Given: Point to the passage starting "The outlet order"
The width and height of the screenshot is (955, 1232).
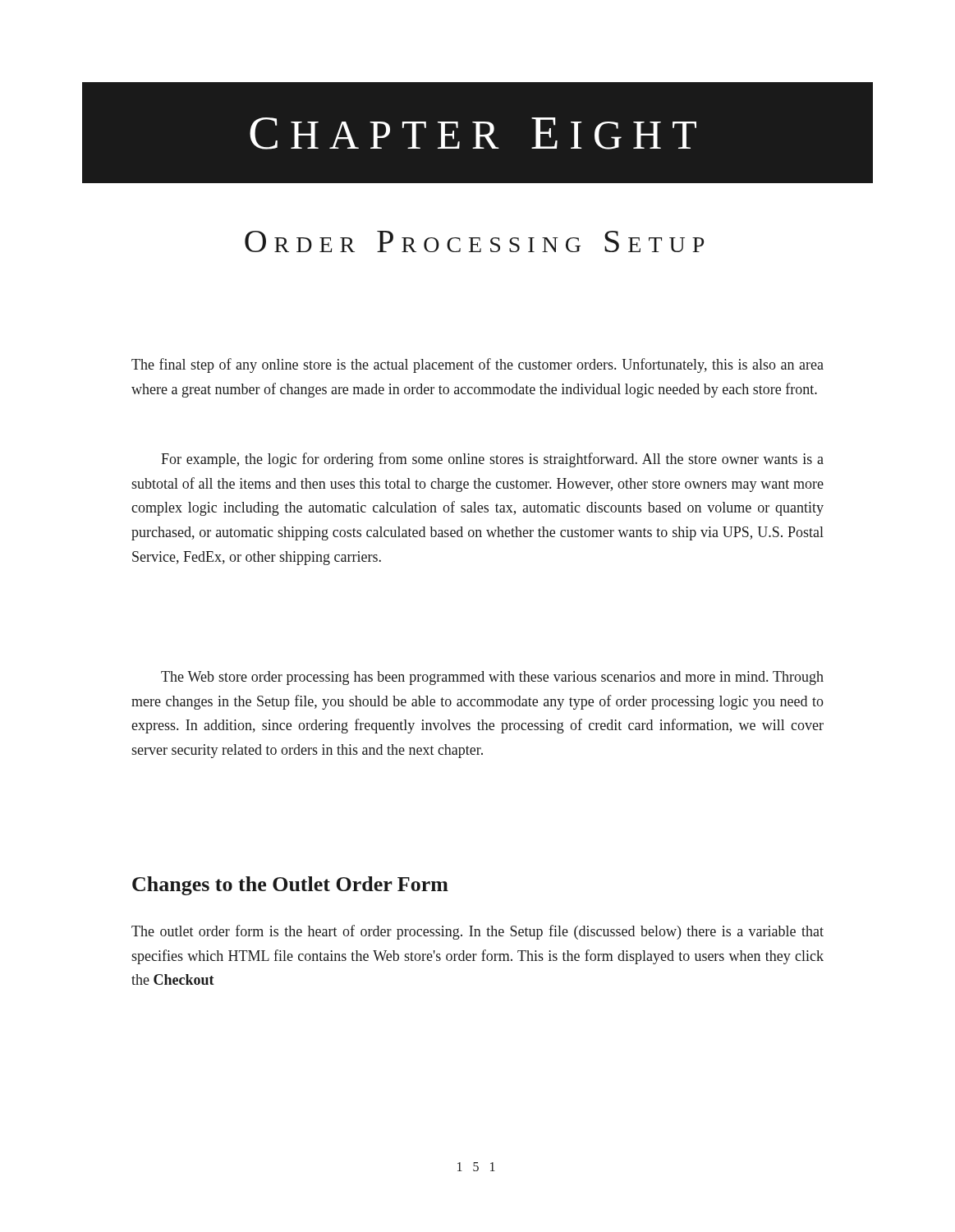Looking at the screenshot, I should point(478,956).
